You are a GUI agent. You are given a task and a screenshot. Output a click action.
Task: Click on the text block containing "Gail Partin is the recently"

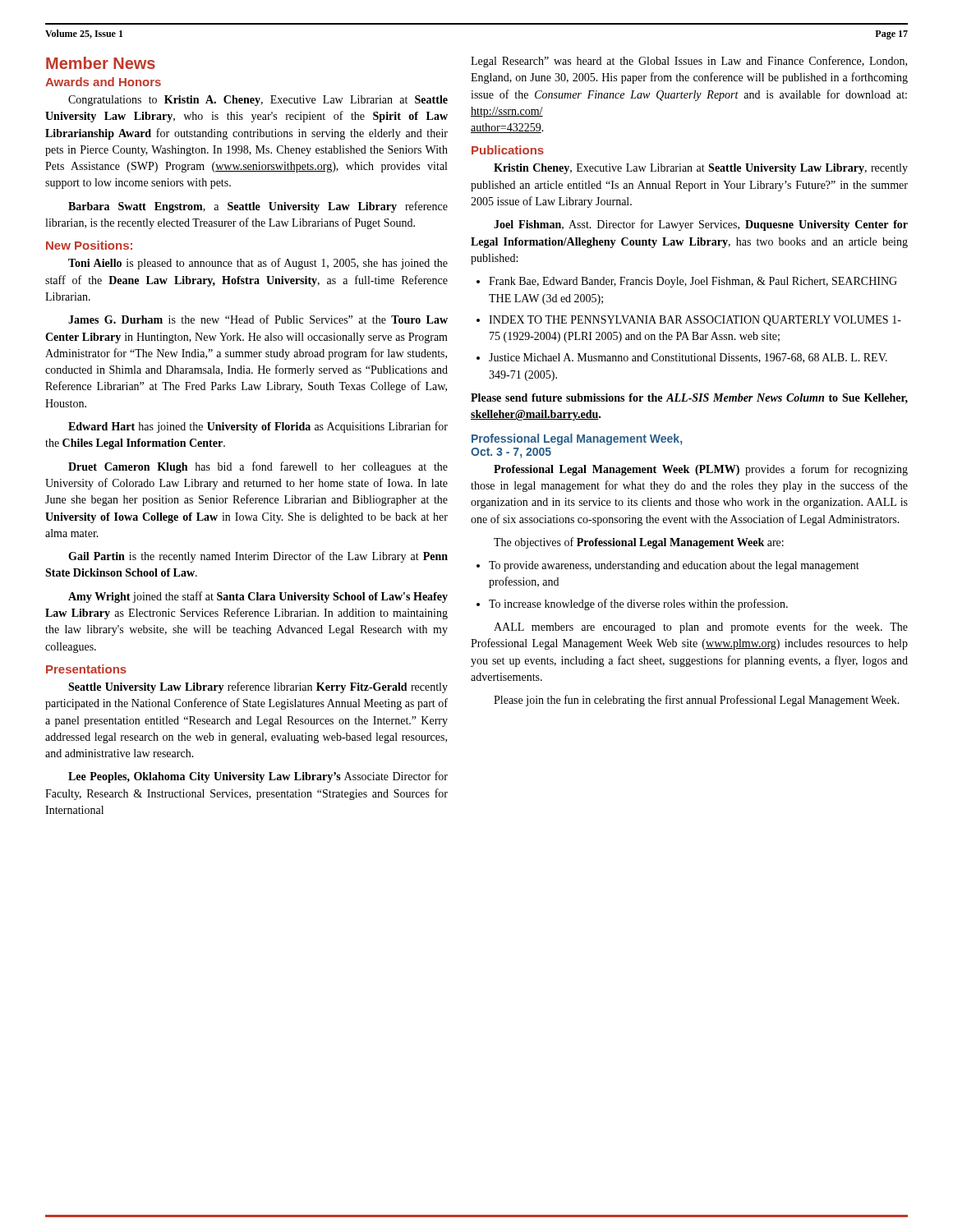[246, 565]
